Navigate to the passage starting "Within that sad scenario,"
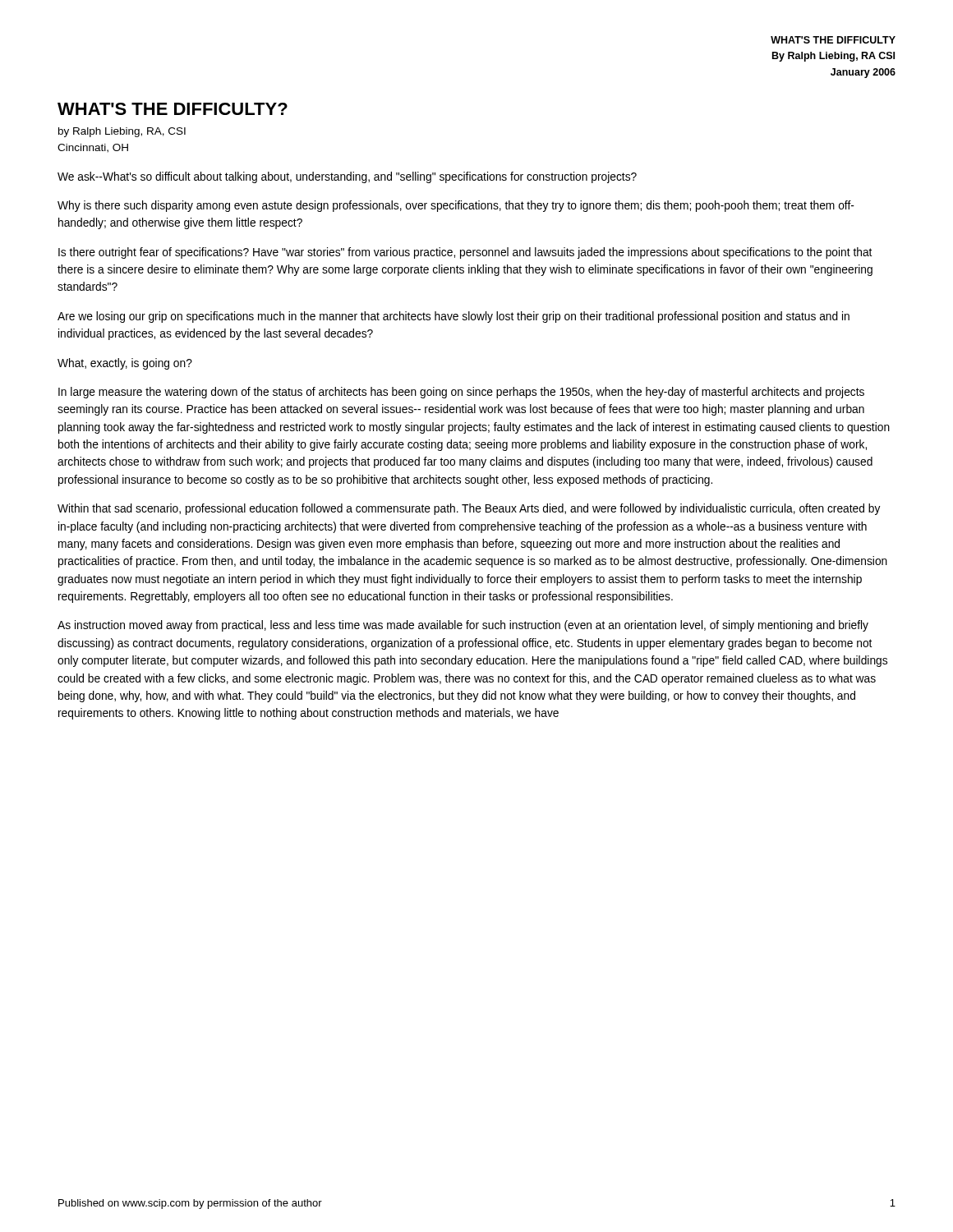The height and width of the screenshot is (1232, 953). point(472,553)
